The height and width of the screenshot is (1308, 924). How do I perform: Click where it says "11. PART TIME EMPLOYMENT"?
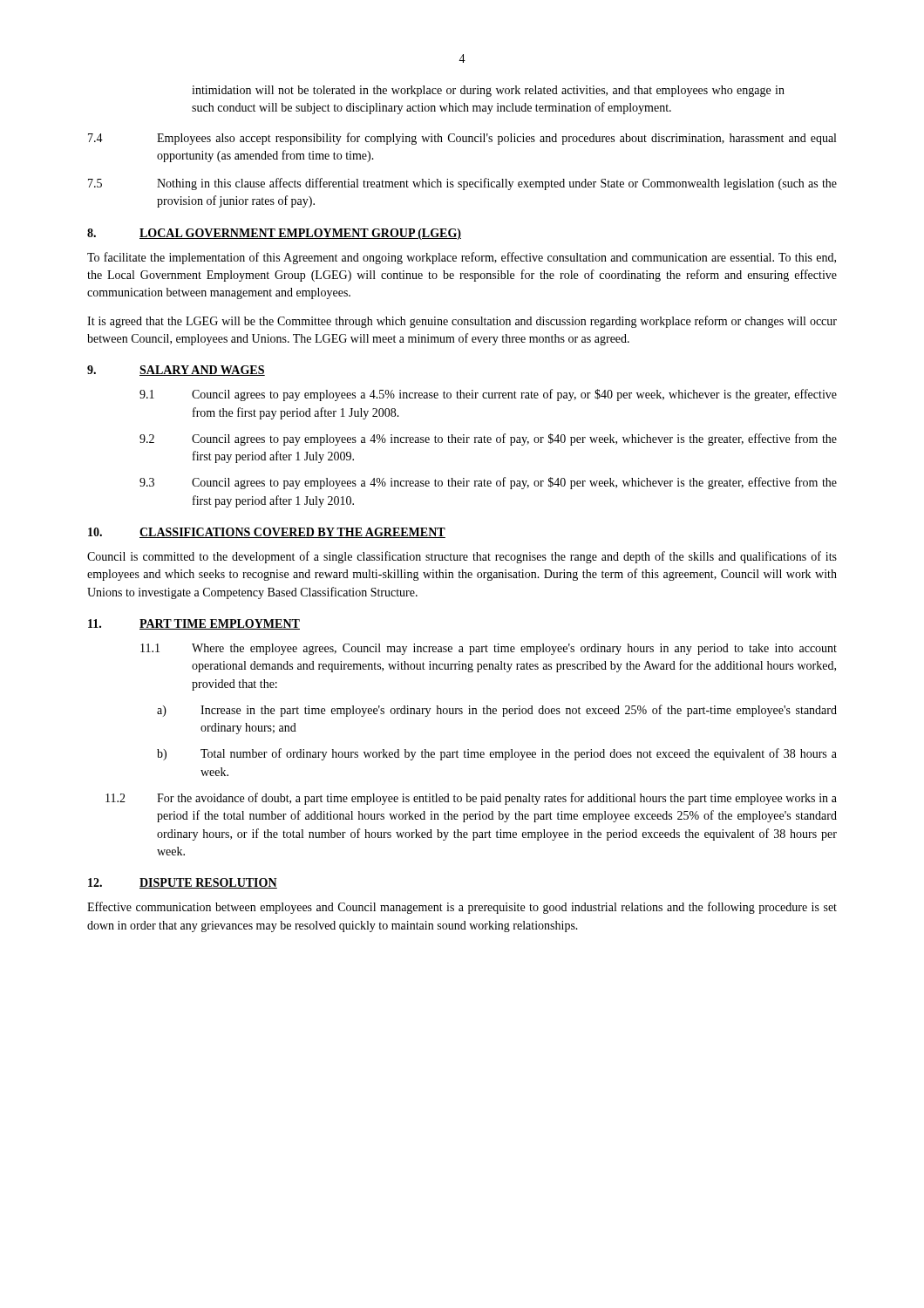click(193, 624)
